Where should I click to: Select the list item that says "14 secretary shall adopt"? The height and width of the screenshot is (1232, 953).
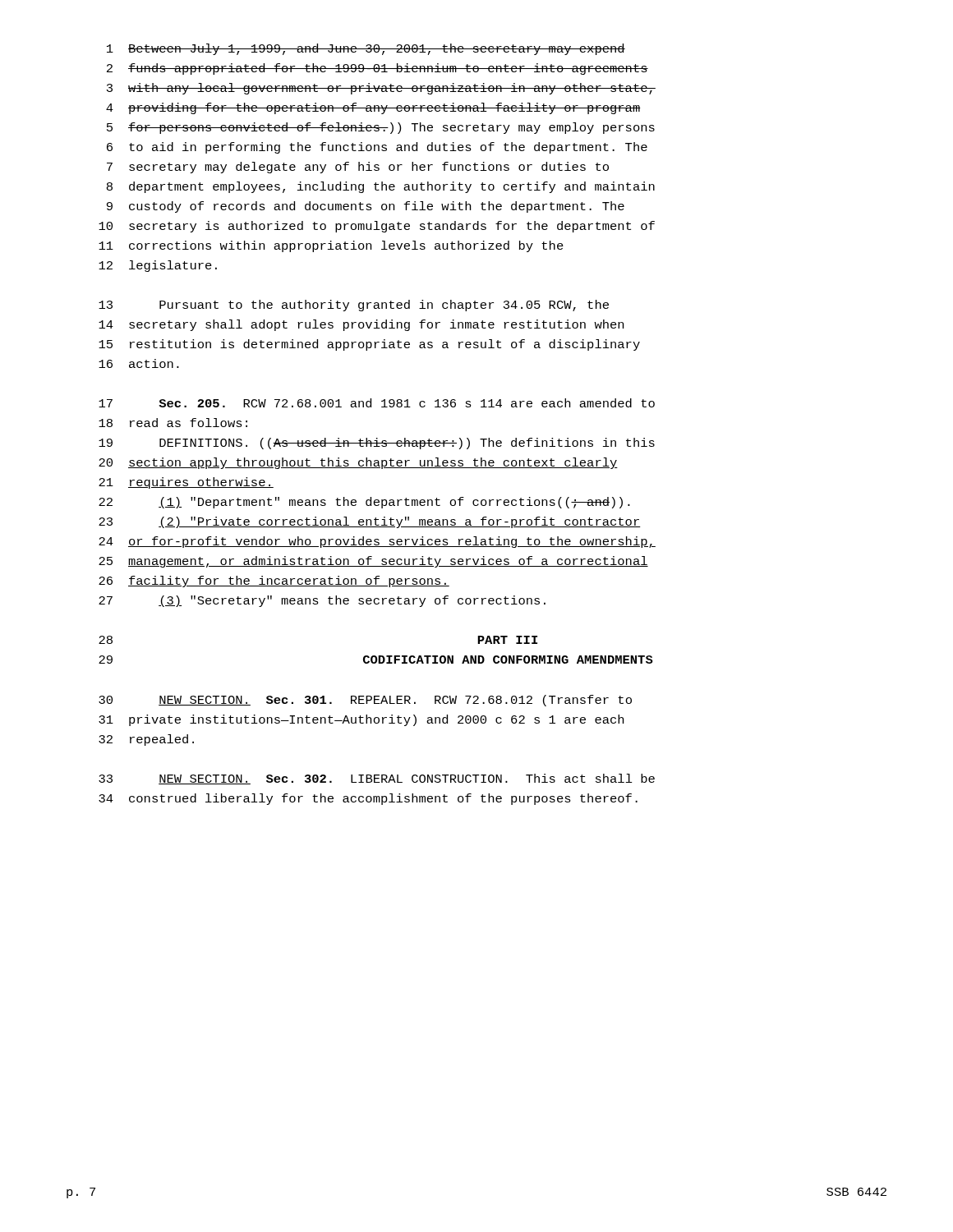pos(485,325)
